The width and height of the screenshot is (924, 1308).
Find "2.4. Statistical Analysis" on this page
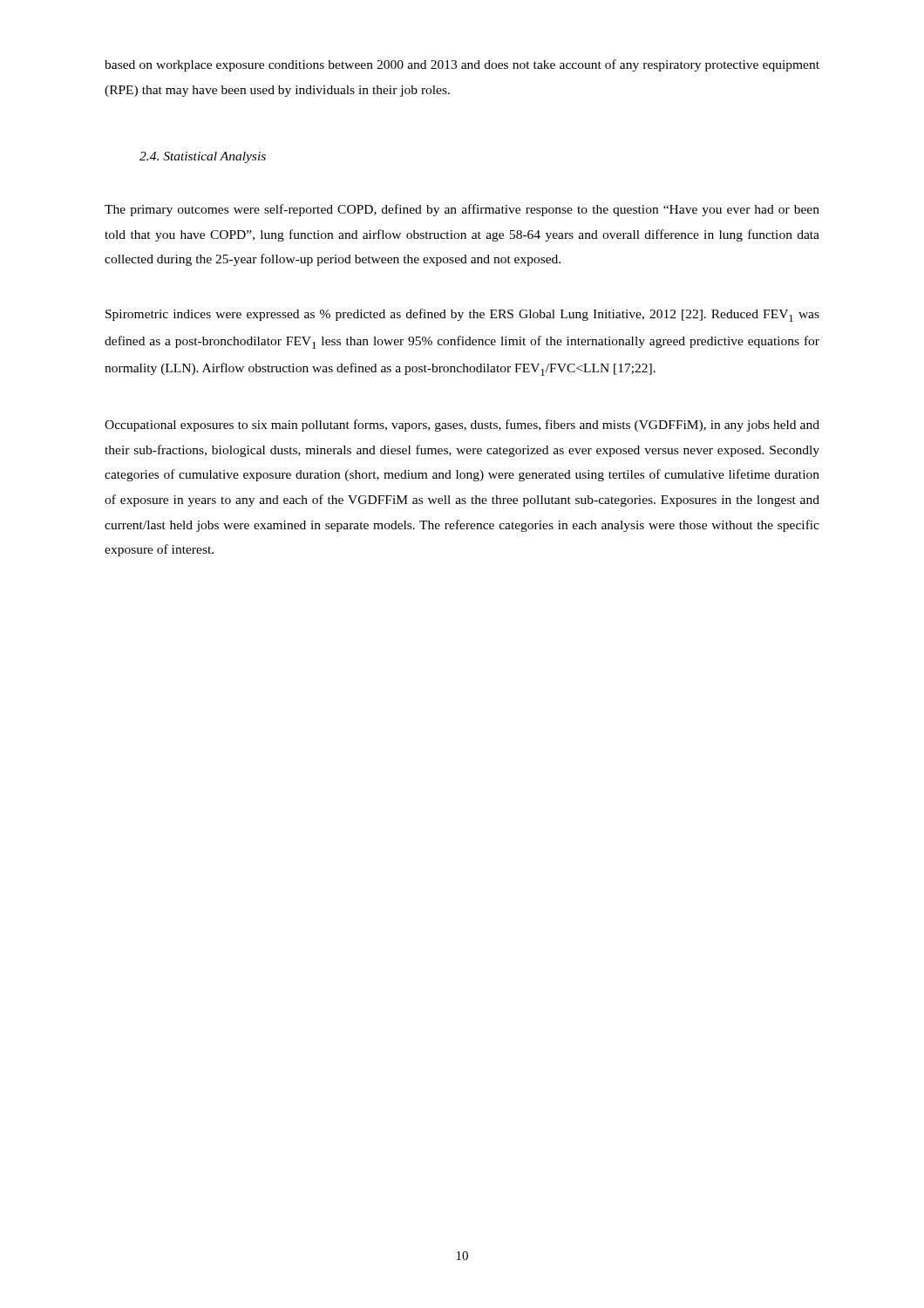coord(203,156)
